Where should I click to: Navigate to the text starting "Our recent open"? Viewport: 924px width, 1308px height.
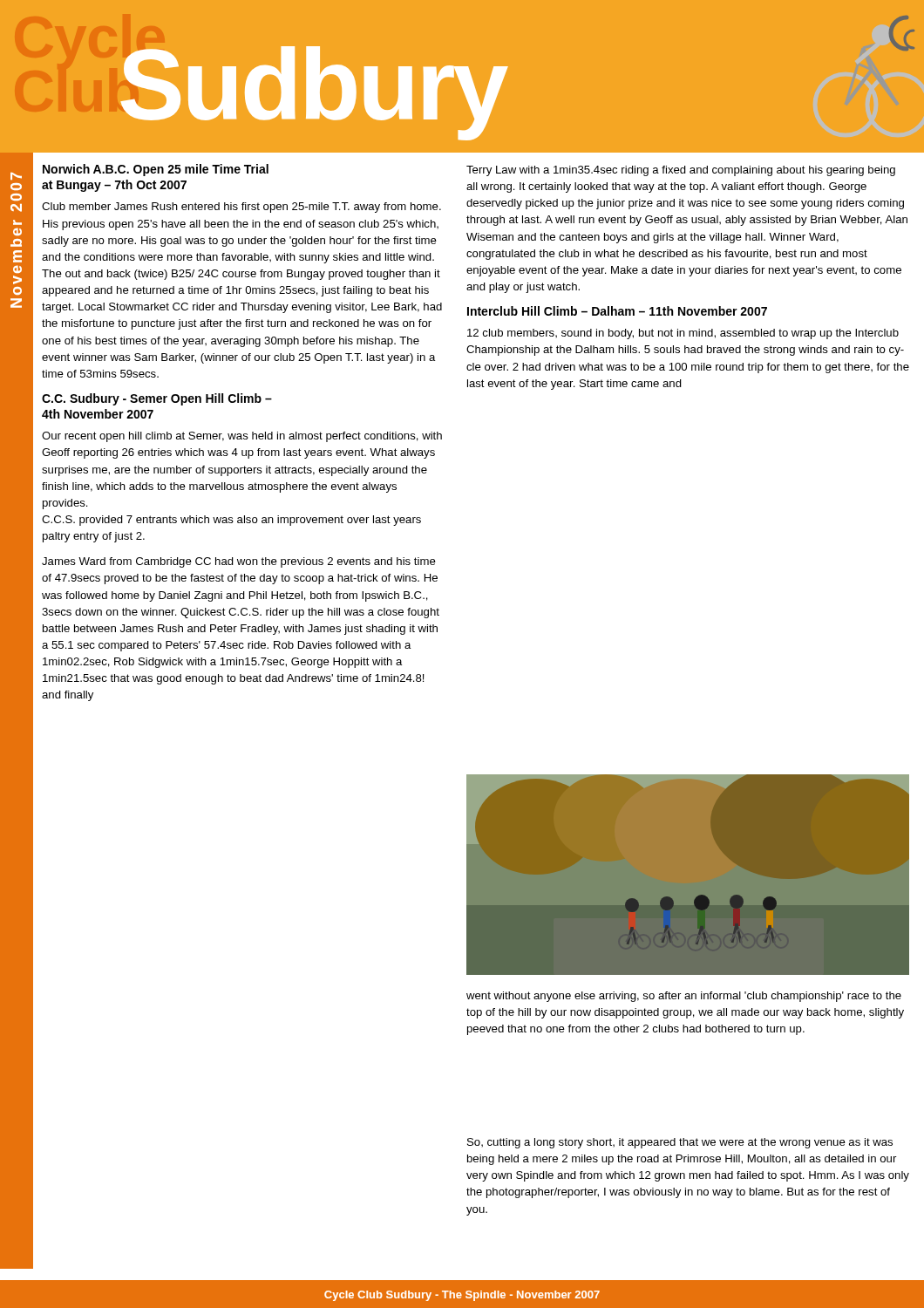coord(242,486)
